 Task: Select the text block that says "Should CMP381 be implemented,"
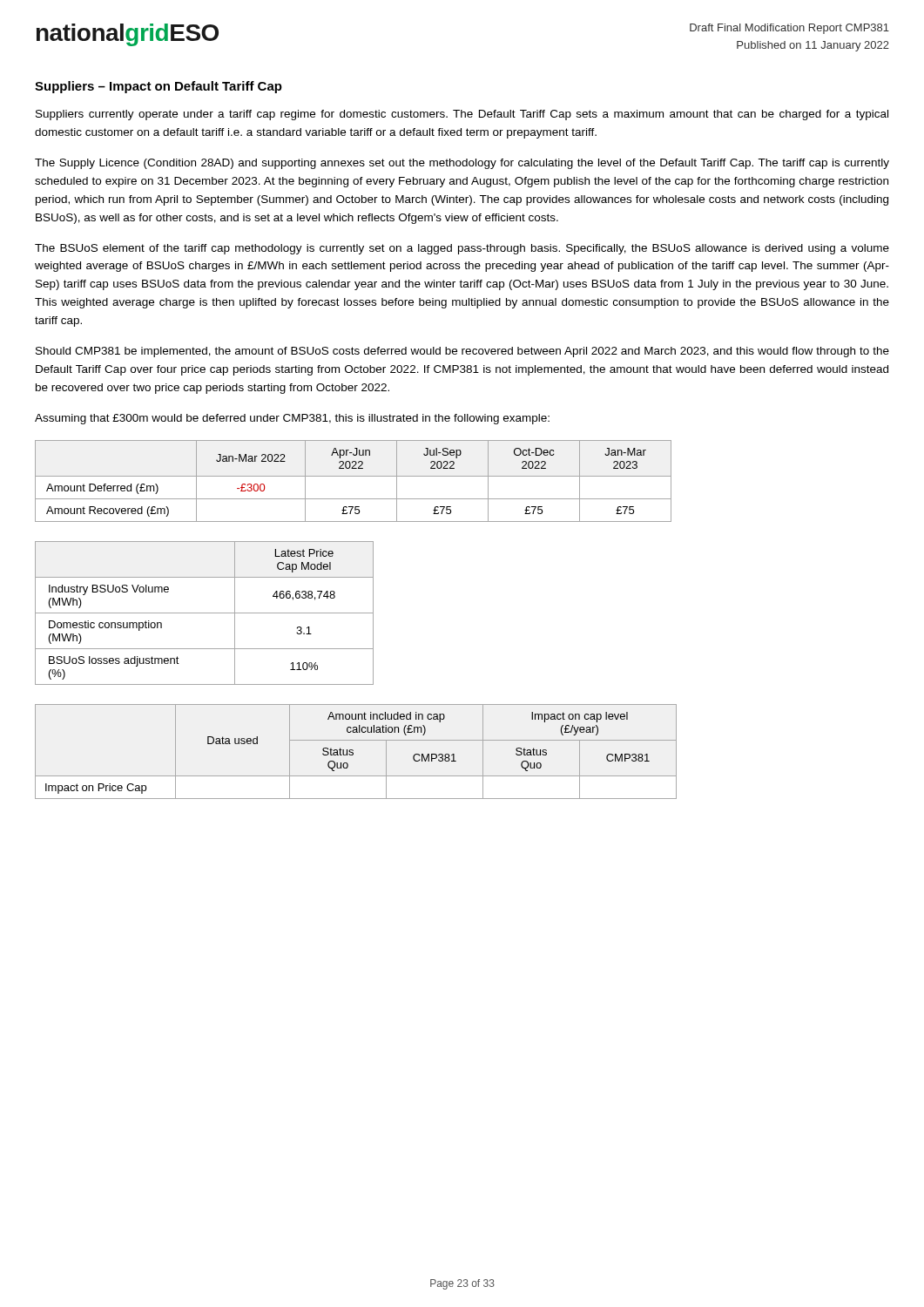(x=462, y=369)
